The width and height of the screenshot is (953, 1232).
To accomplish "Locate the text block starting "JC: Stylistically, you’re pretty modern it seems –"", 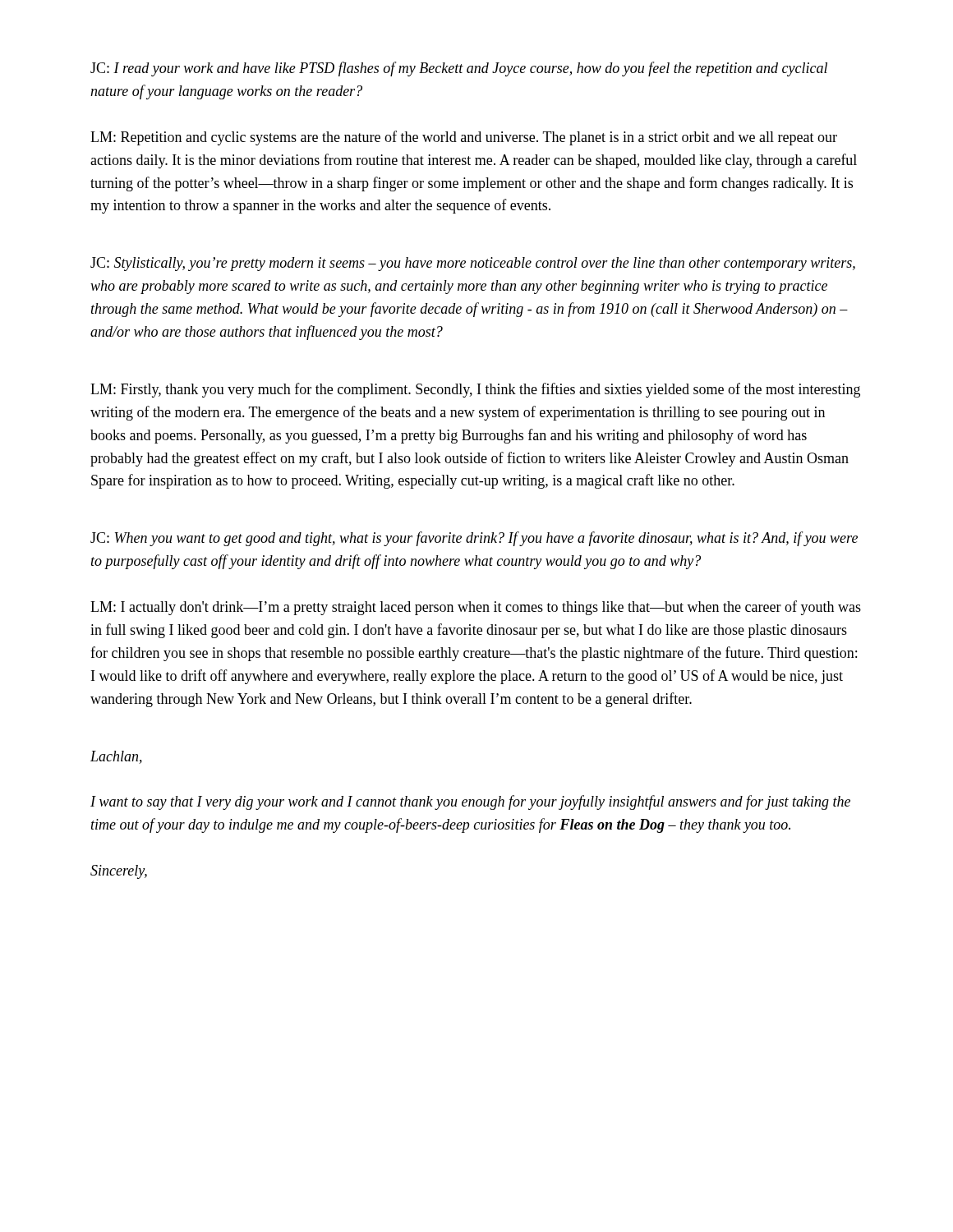I will [x=473, y=297].
